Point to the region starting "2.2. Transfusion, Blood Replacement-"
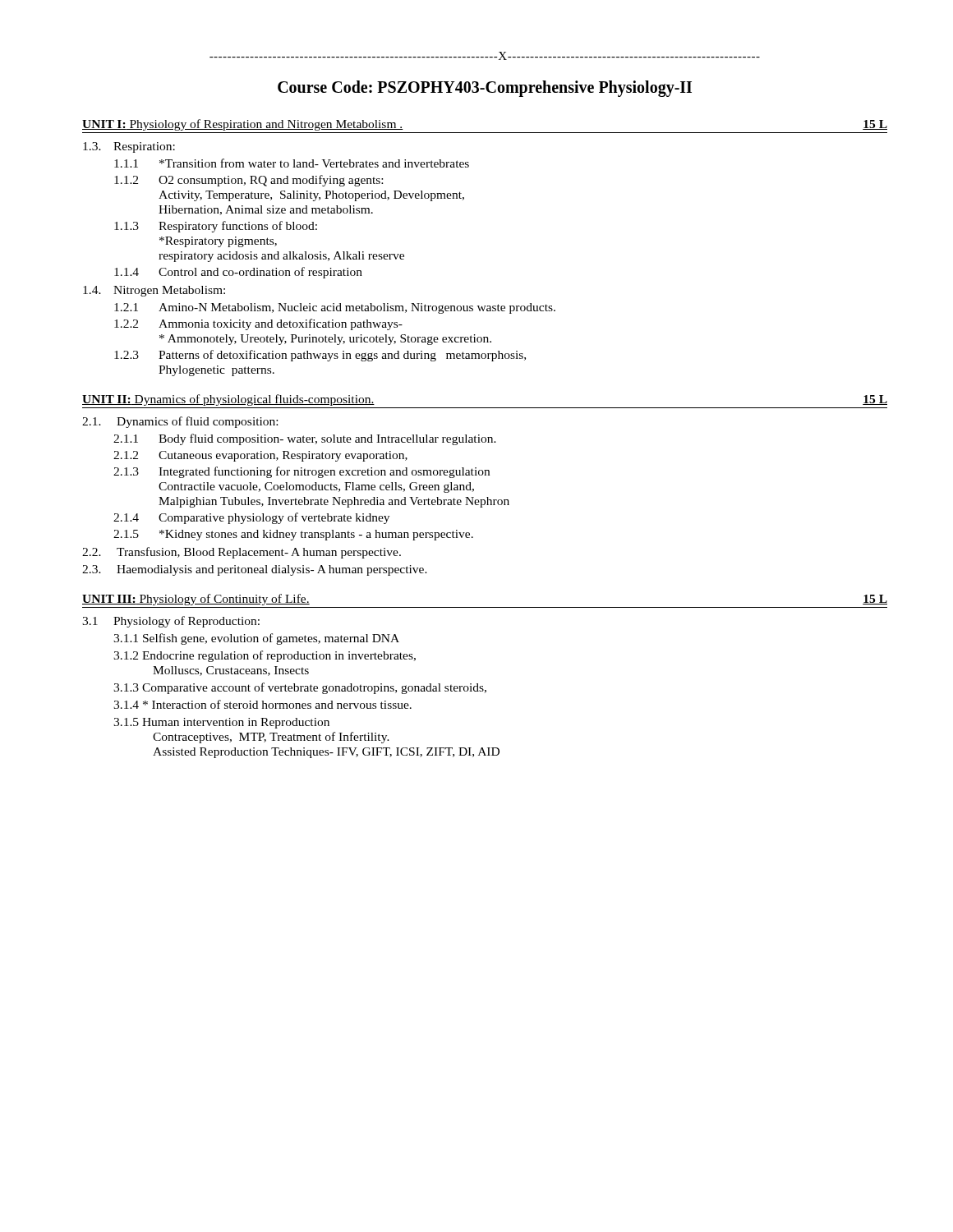The height and width of the screenshot is (1232, 953). [242, 552]
